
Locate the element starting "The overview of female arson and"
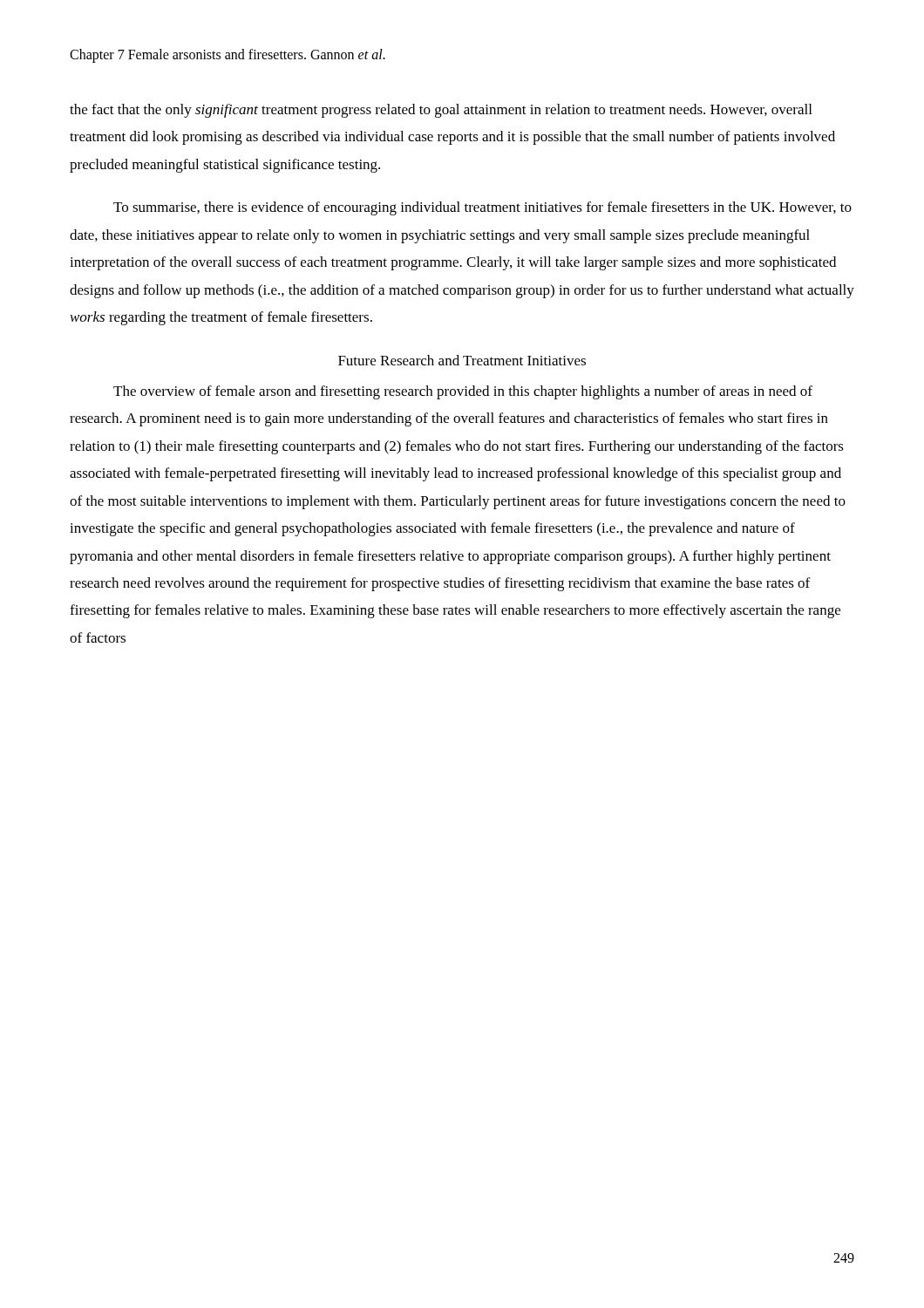pos(462,515)
